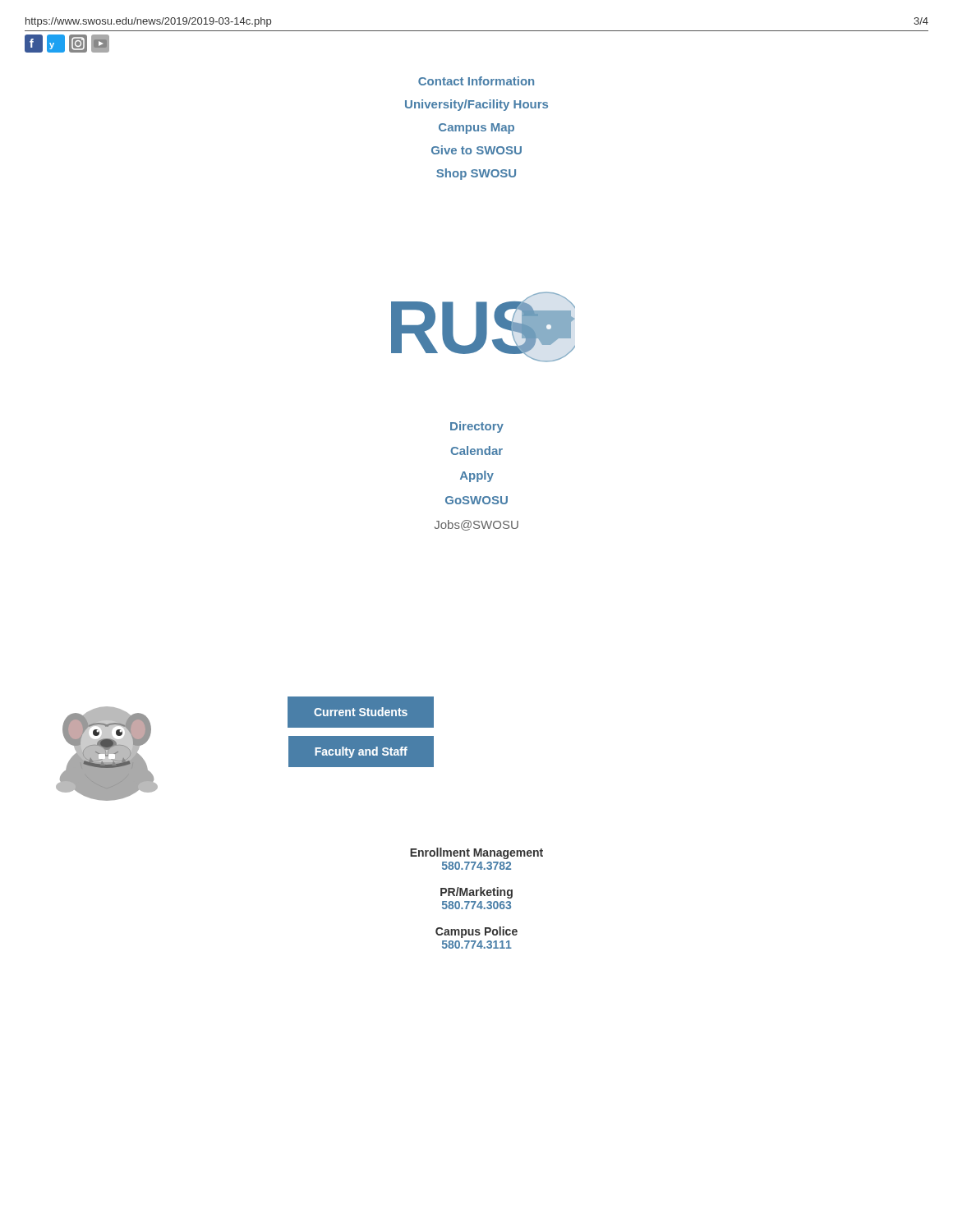
Task: Locate the region starting "Campus Map"
Action: (x=476, y=127)
